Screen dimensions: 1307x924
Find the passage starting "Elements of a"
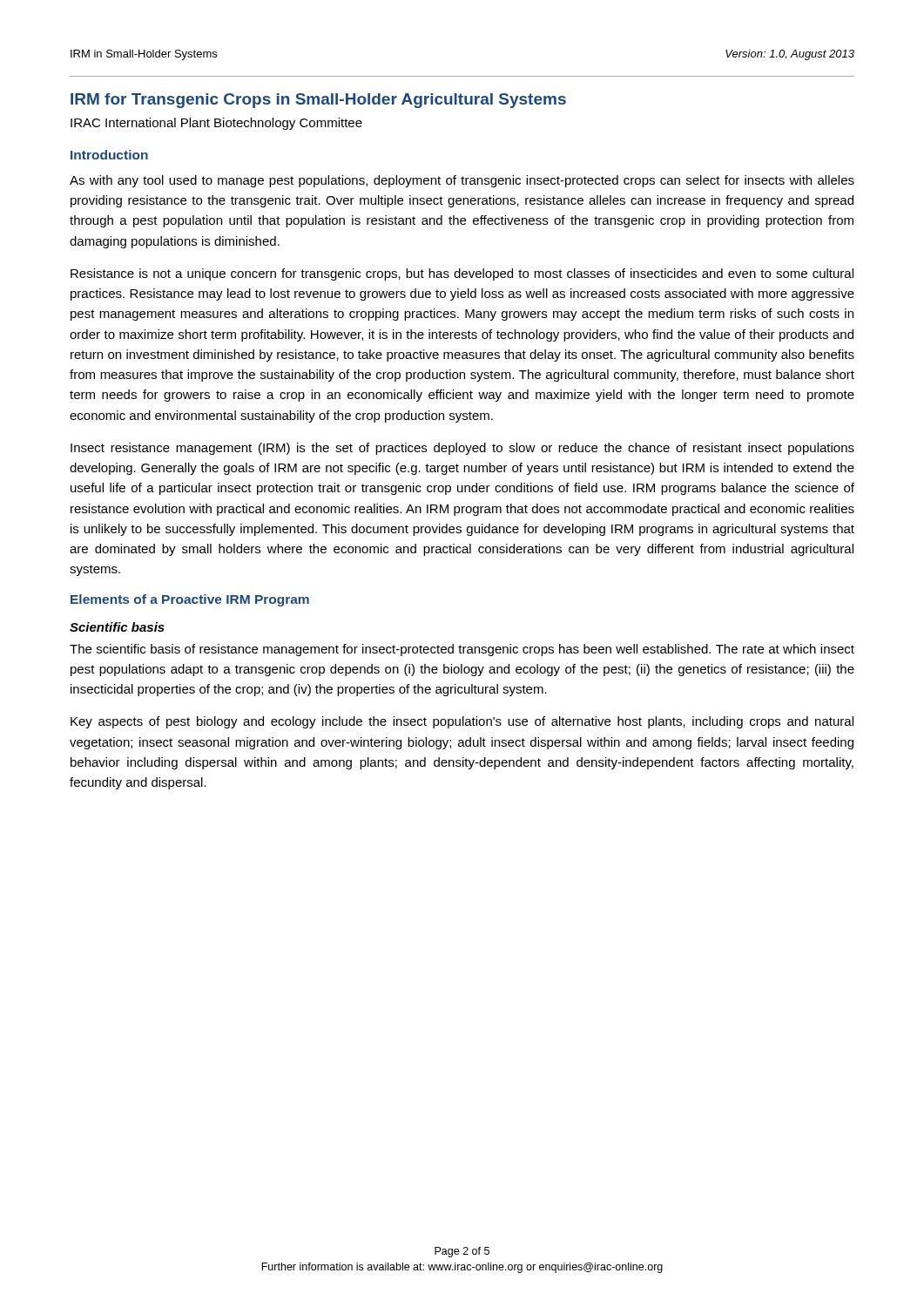tap(190, 599)
